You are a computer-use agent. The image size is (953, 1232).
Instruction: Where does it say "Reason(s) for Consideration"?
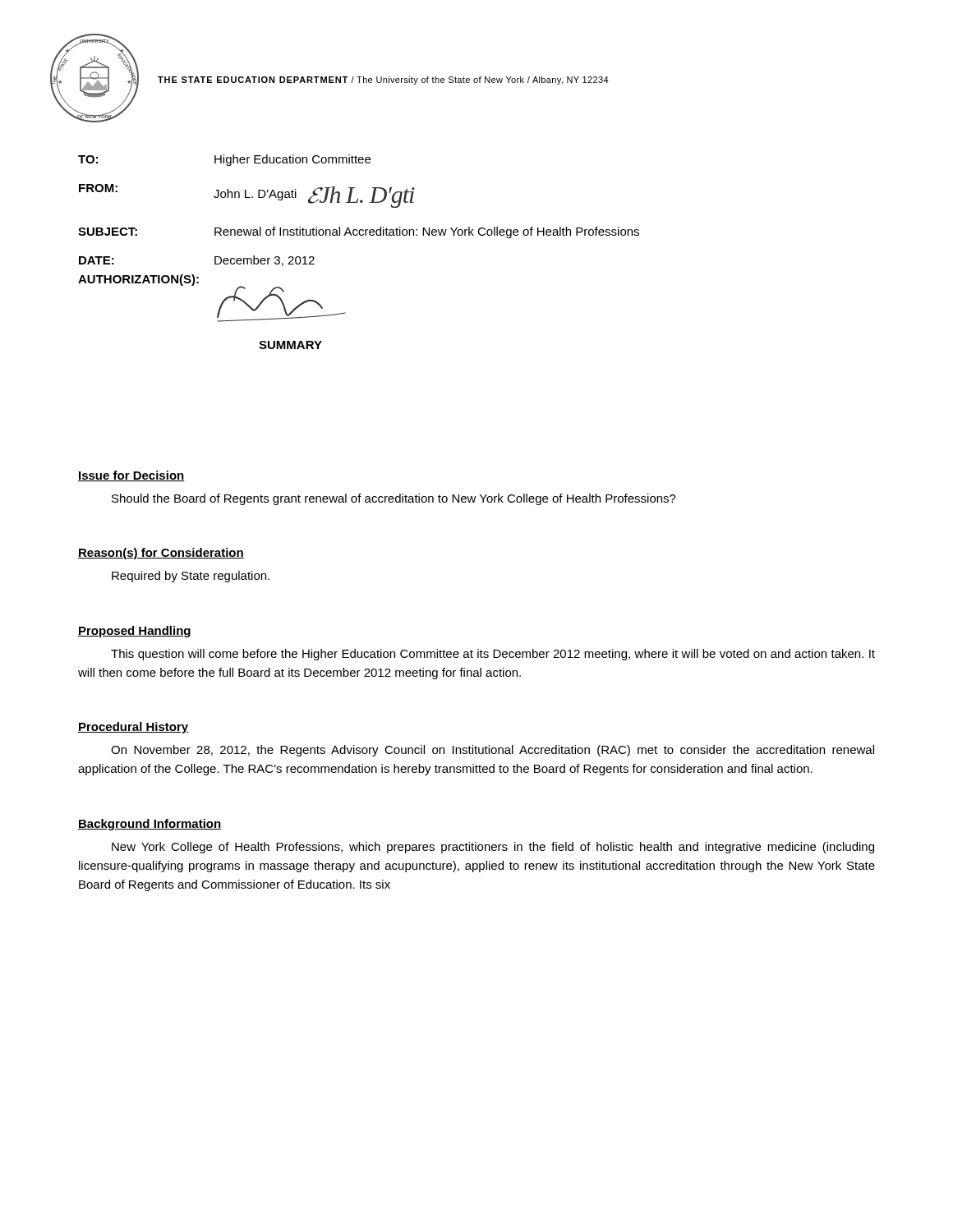(x=161, y=553)
